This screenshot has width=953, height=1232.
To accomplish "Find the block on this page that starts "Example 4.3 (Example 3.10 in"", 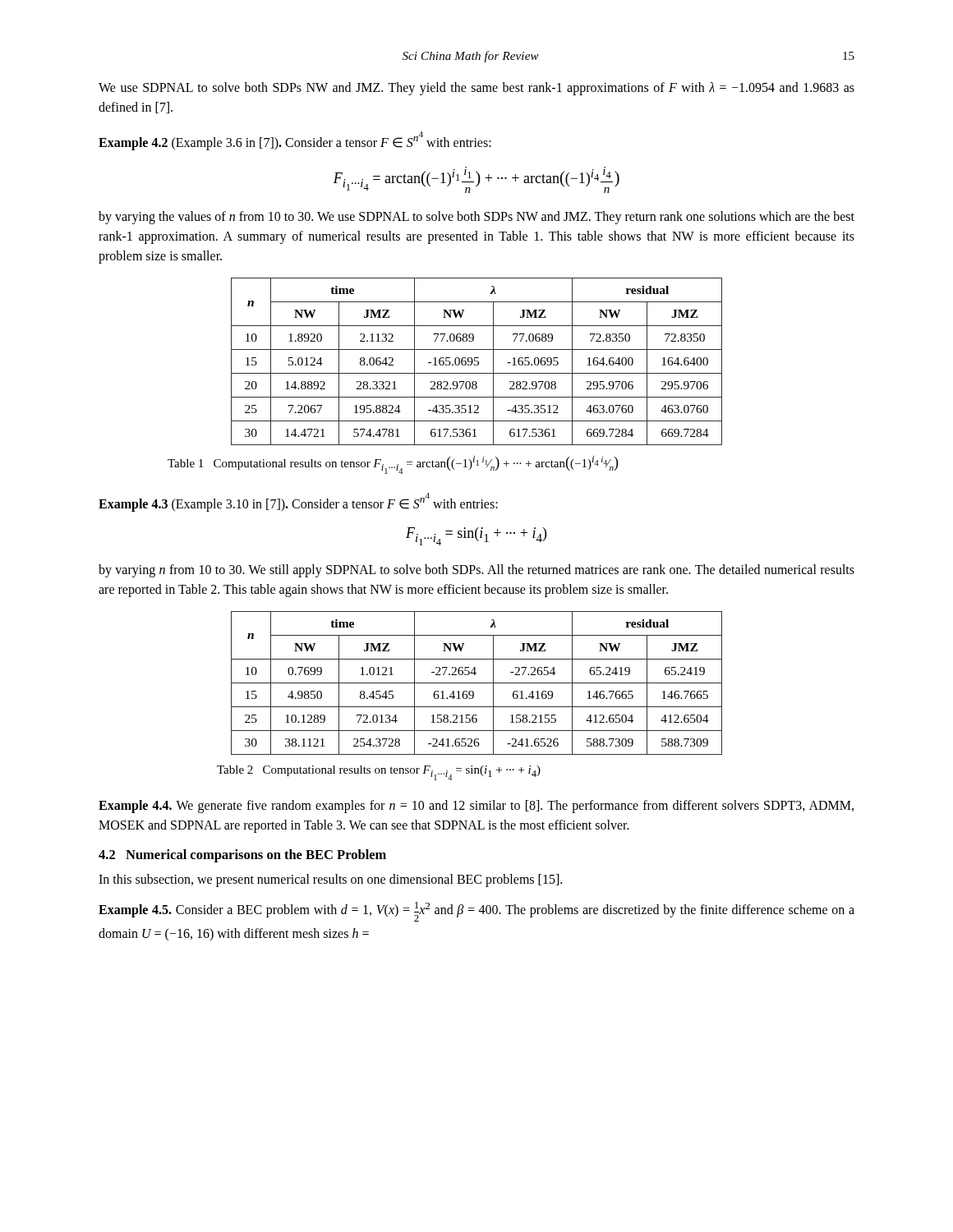I will tap(476, 501).
